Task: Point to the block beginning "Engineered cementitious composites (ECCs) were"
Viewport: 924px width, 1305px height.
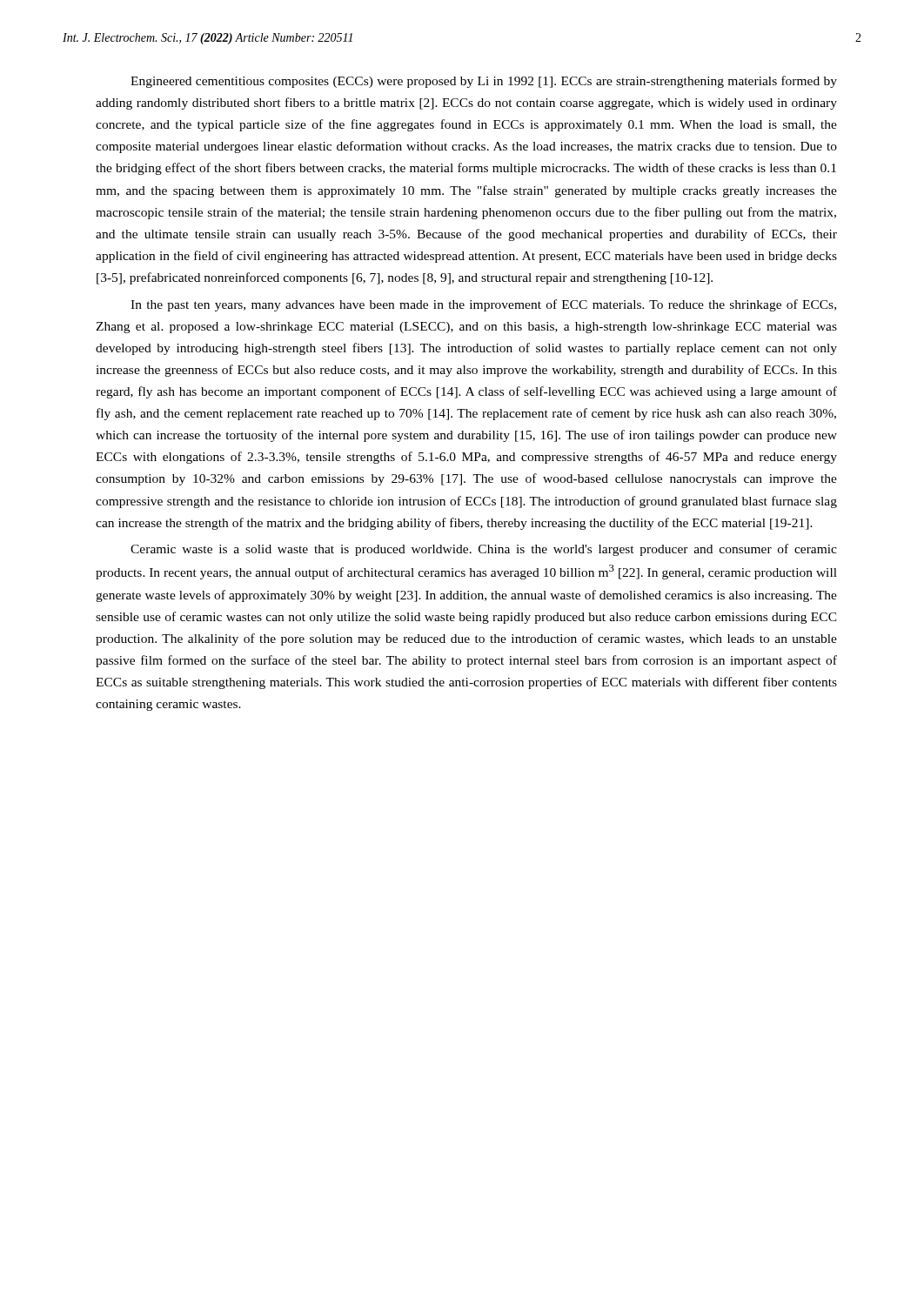Action: (x=466, y=179)
